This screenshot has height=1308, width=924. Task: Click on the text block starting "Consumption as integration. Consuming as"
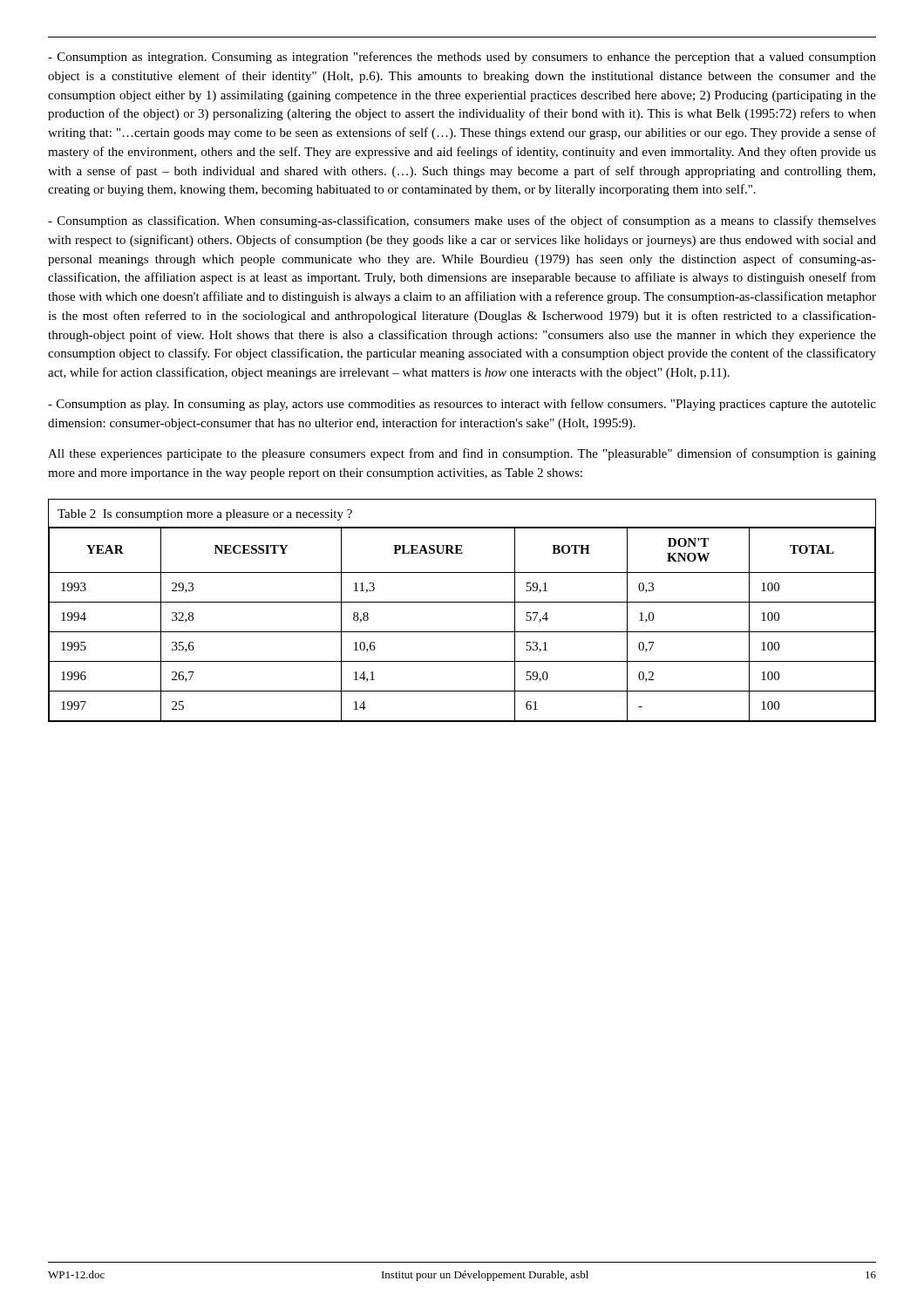[x=462, y=124]
